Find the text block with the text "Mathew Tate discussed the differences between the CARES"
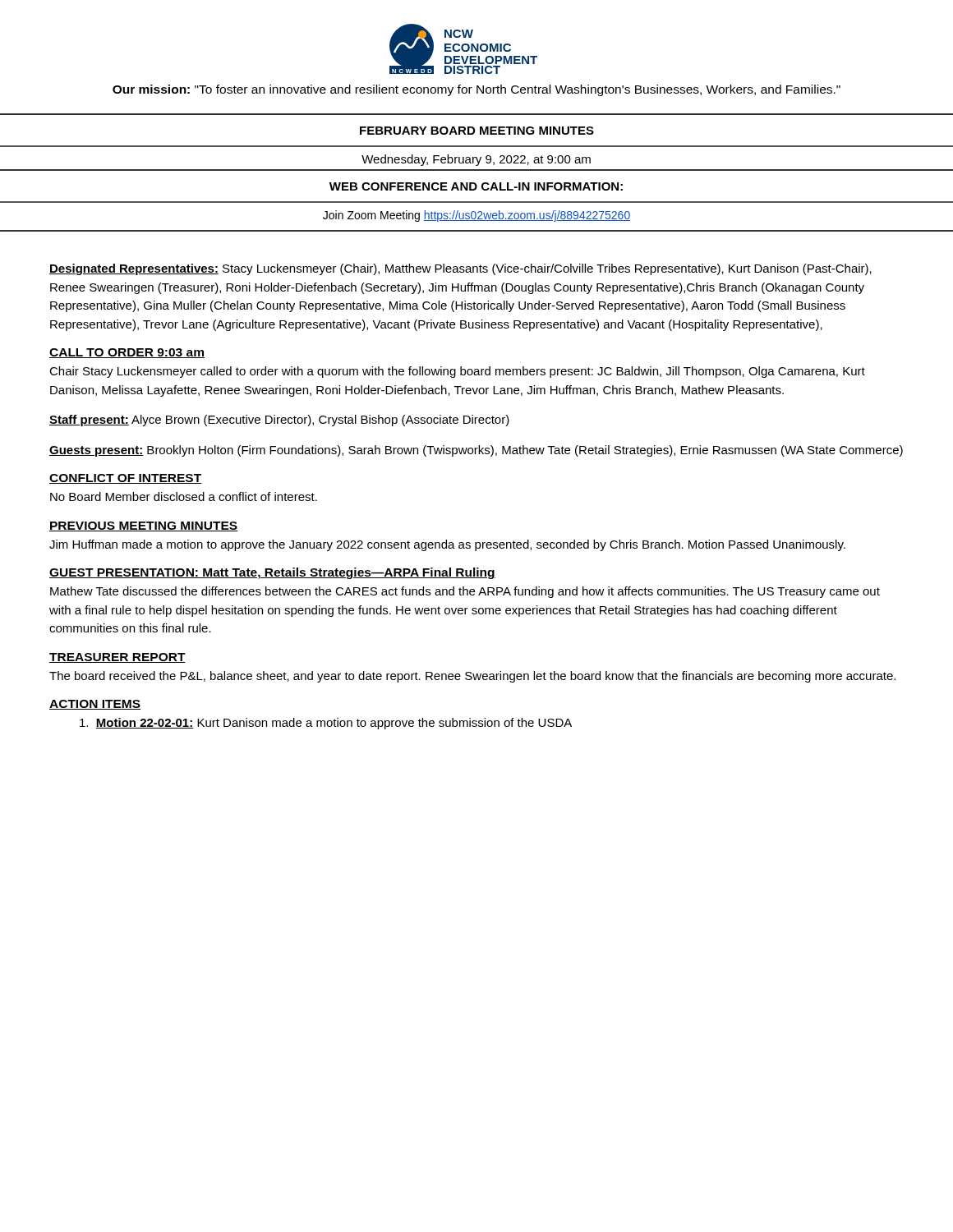The image size is (953, 1232). point(465,610)
